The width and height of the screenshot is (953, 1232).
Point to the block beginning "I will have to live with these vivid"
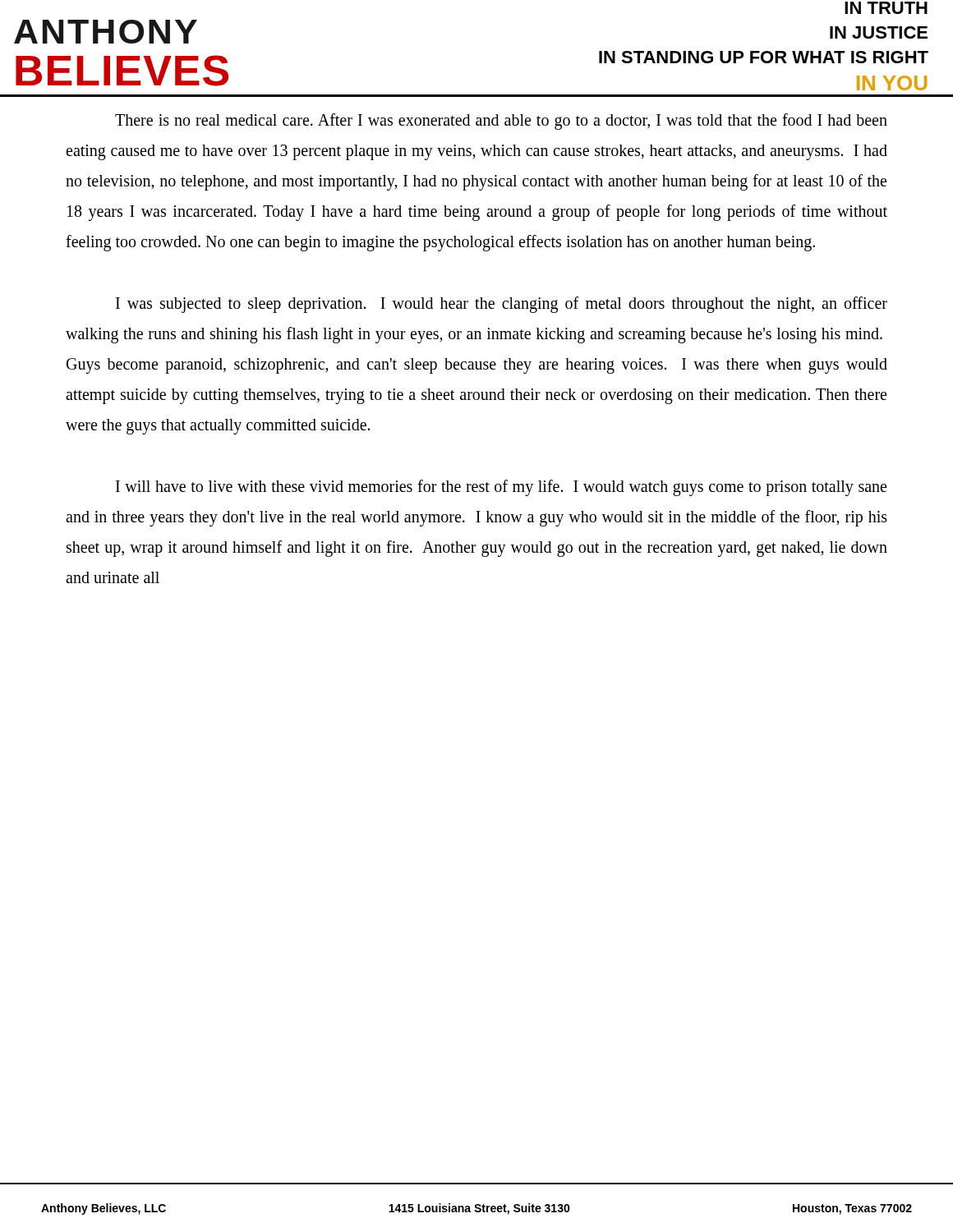point(476,532)
